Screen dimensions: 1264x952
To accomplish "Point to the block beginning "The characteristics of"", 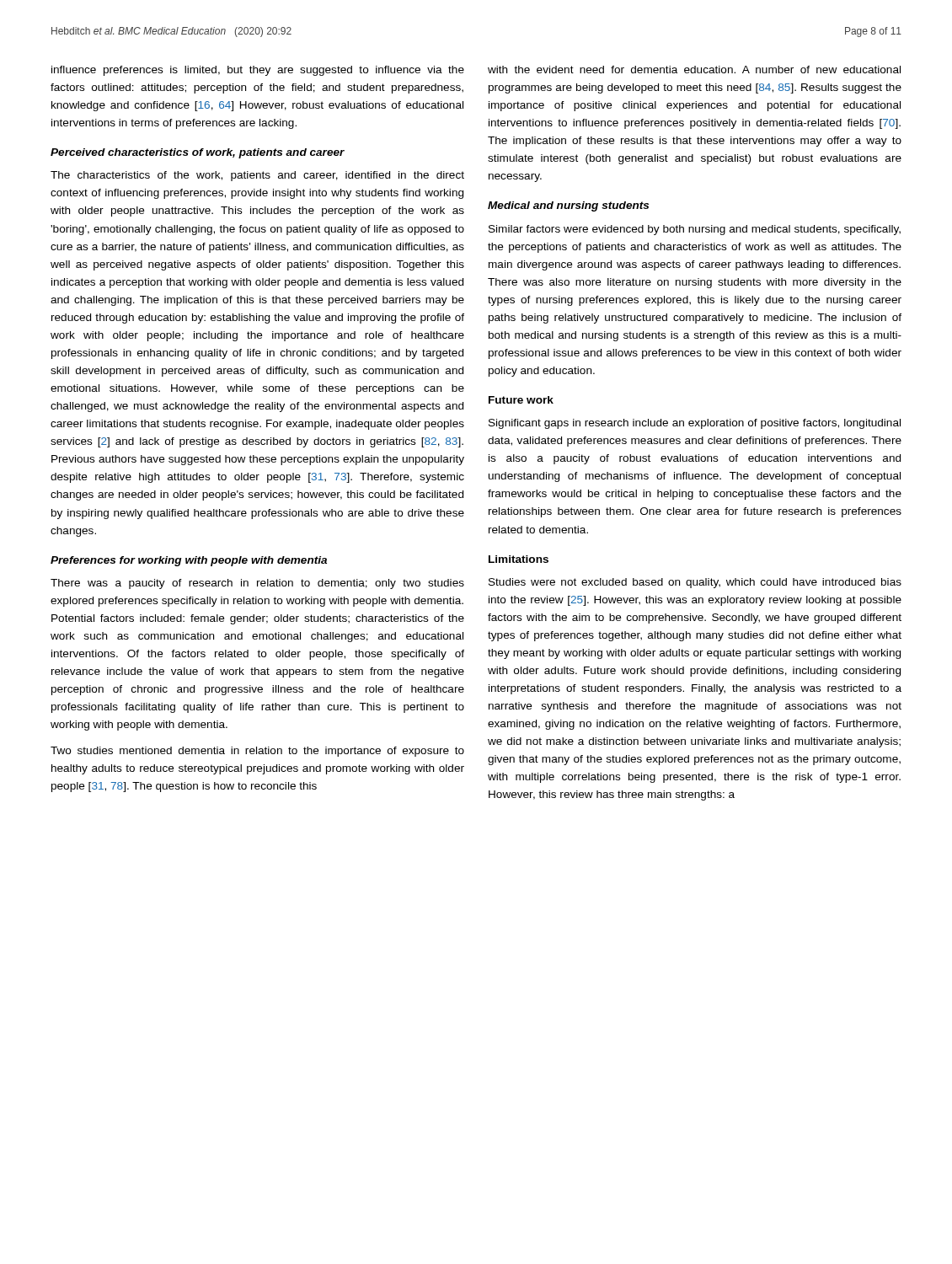I will click(257, 353).
